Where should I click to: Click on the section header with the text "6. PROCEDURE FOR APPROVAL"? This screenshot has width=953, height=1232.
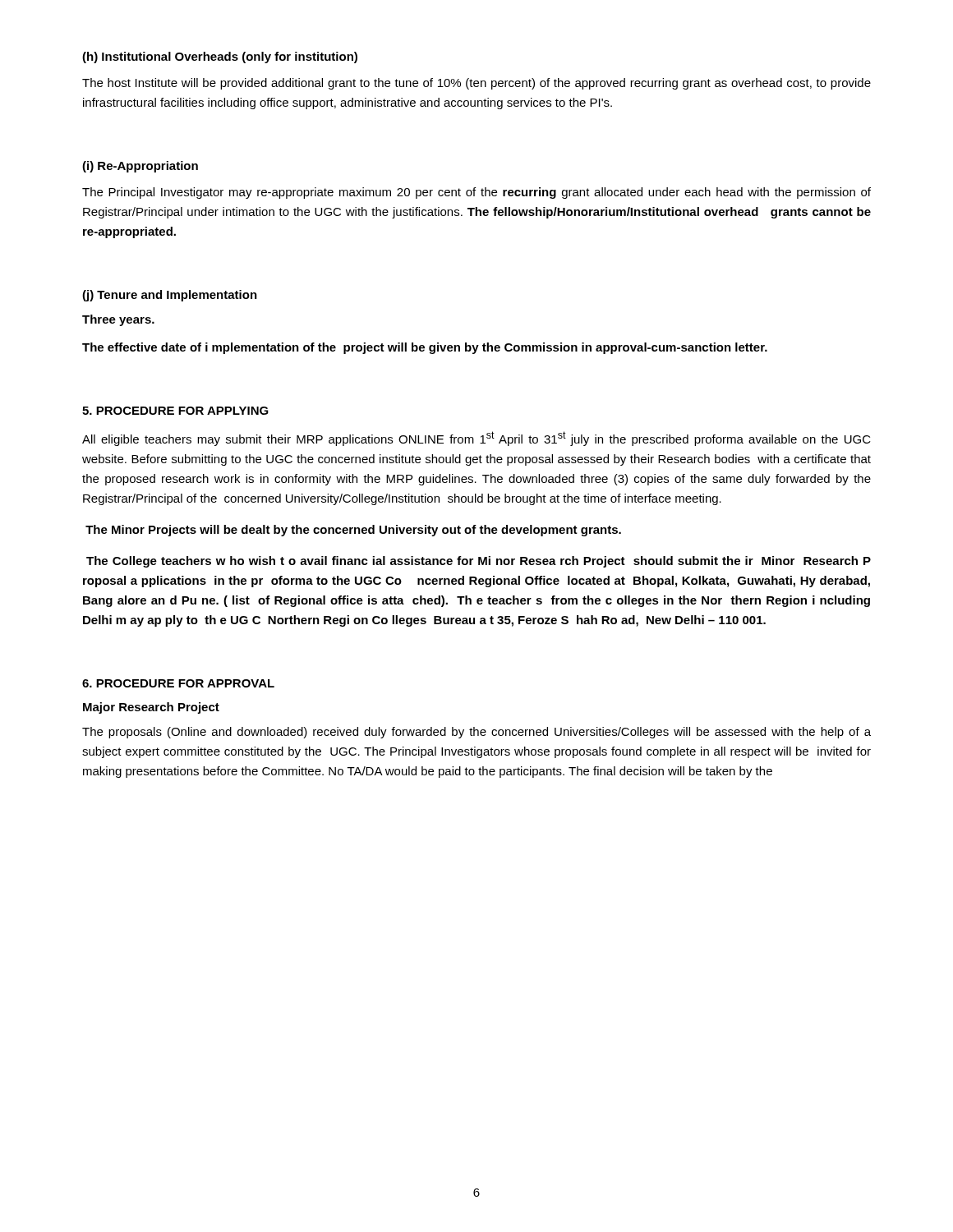(178, 683)
